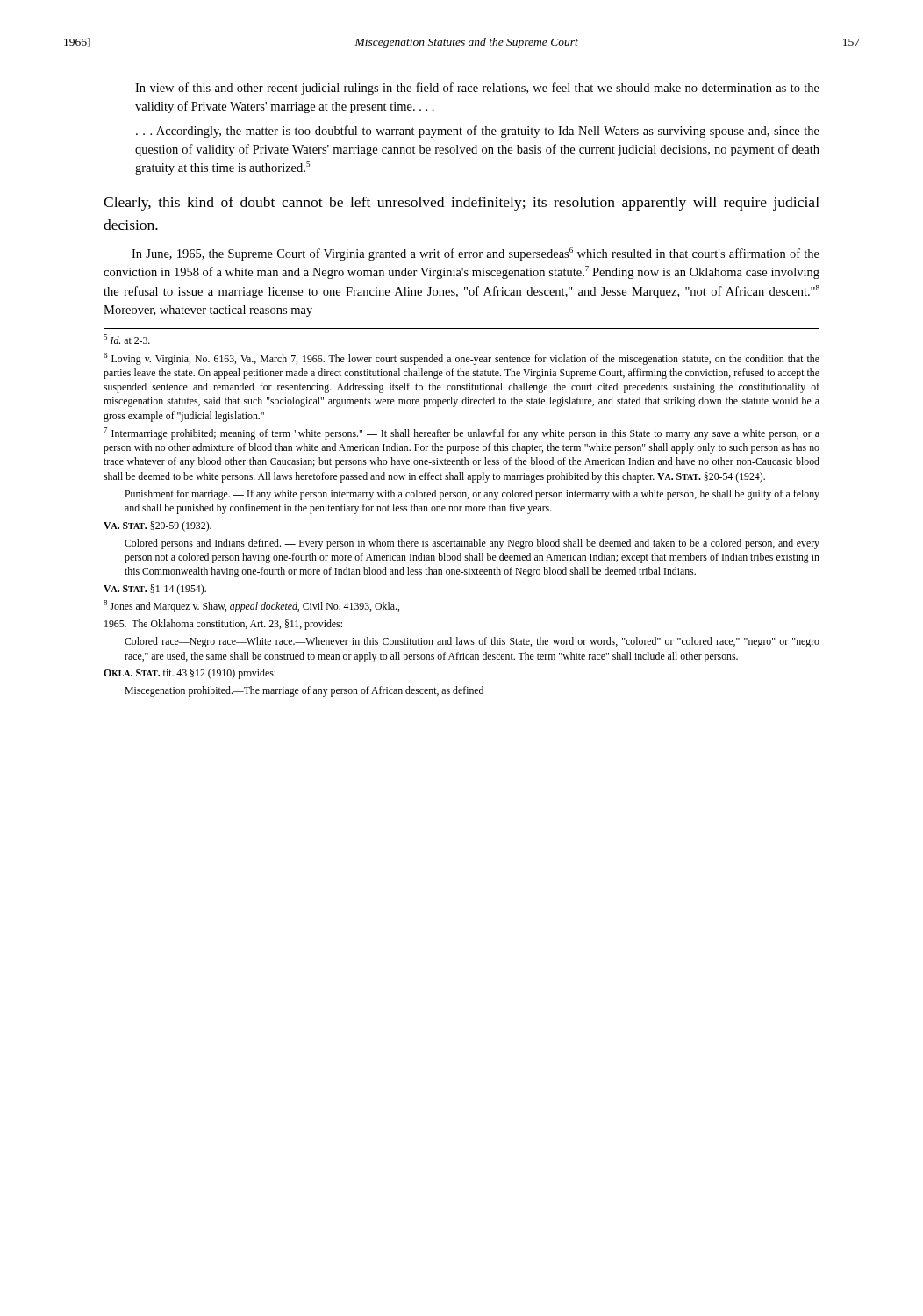Locate the footnote that says "6 Loving v."
923x1316 pixels.
462,387
